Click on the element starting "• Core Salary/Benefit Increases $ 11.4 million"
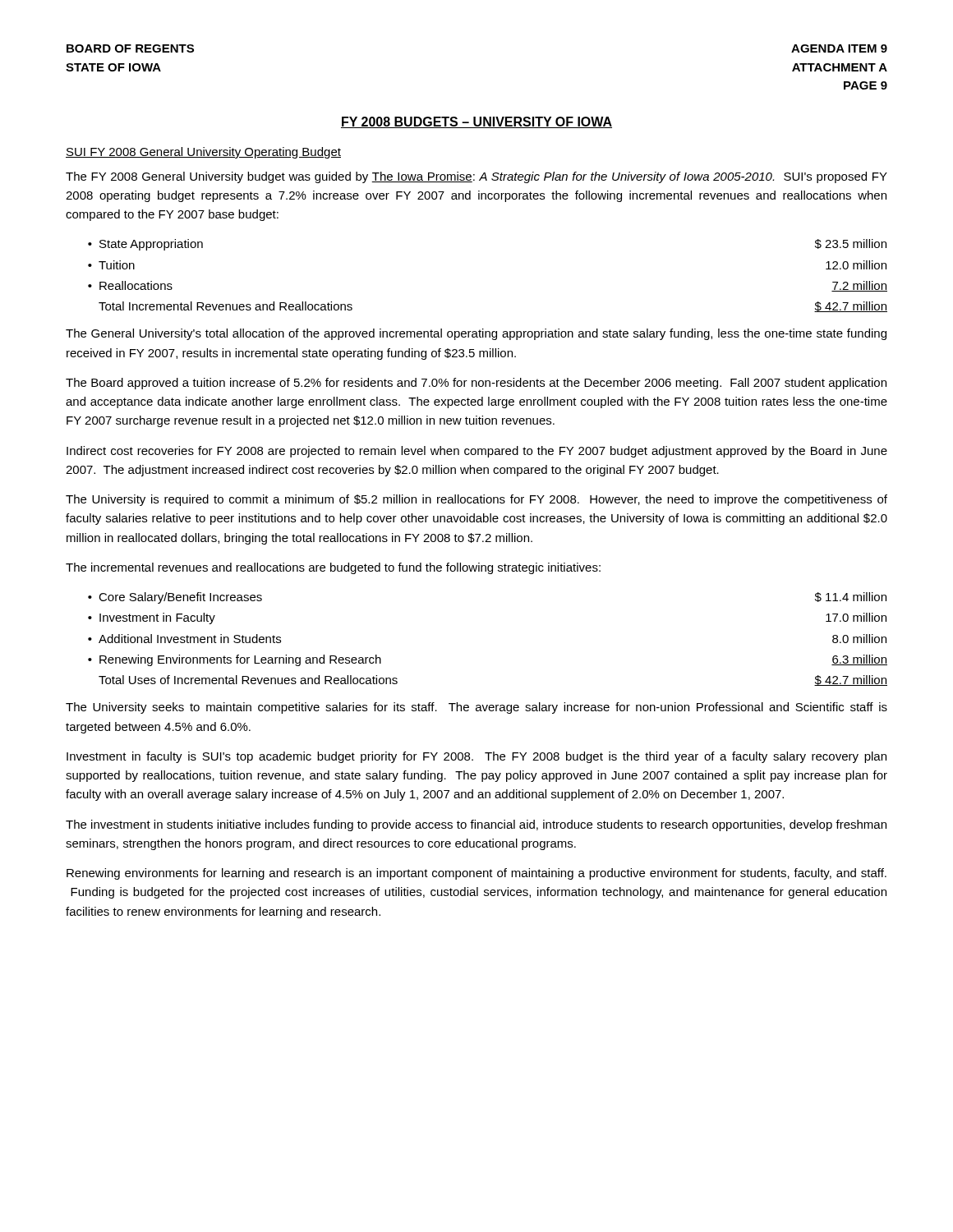The image size is (953, 1232). pos(179,598)
